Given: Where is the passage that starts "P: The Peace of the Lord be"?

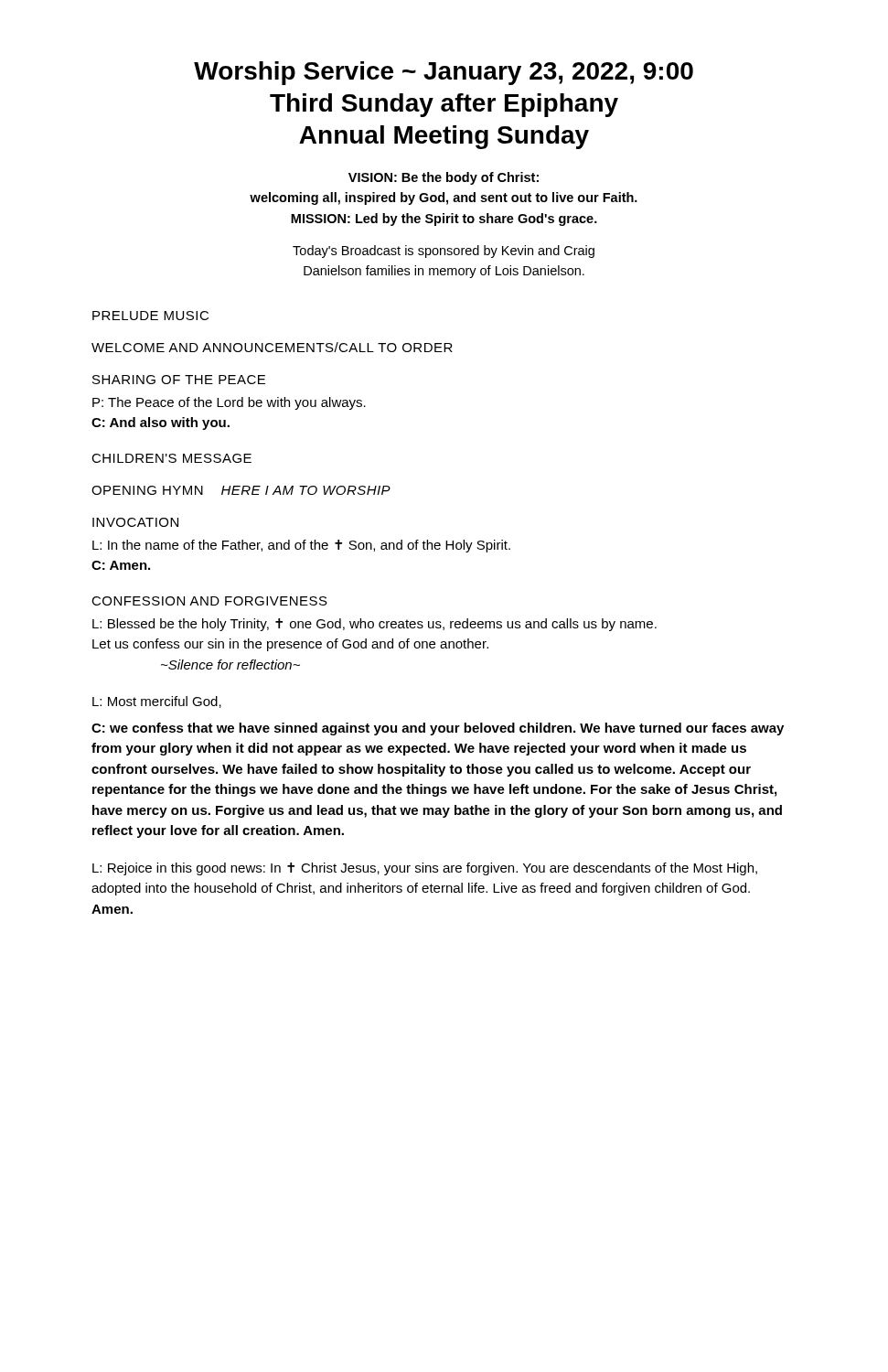Looking at the screenshot, I should tap(229, 412).
